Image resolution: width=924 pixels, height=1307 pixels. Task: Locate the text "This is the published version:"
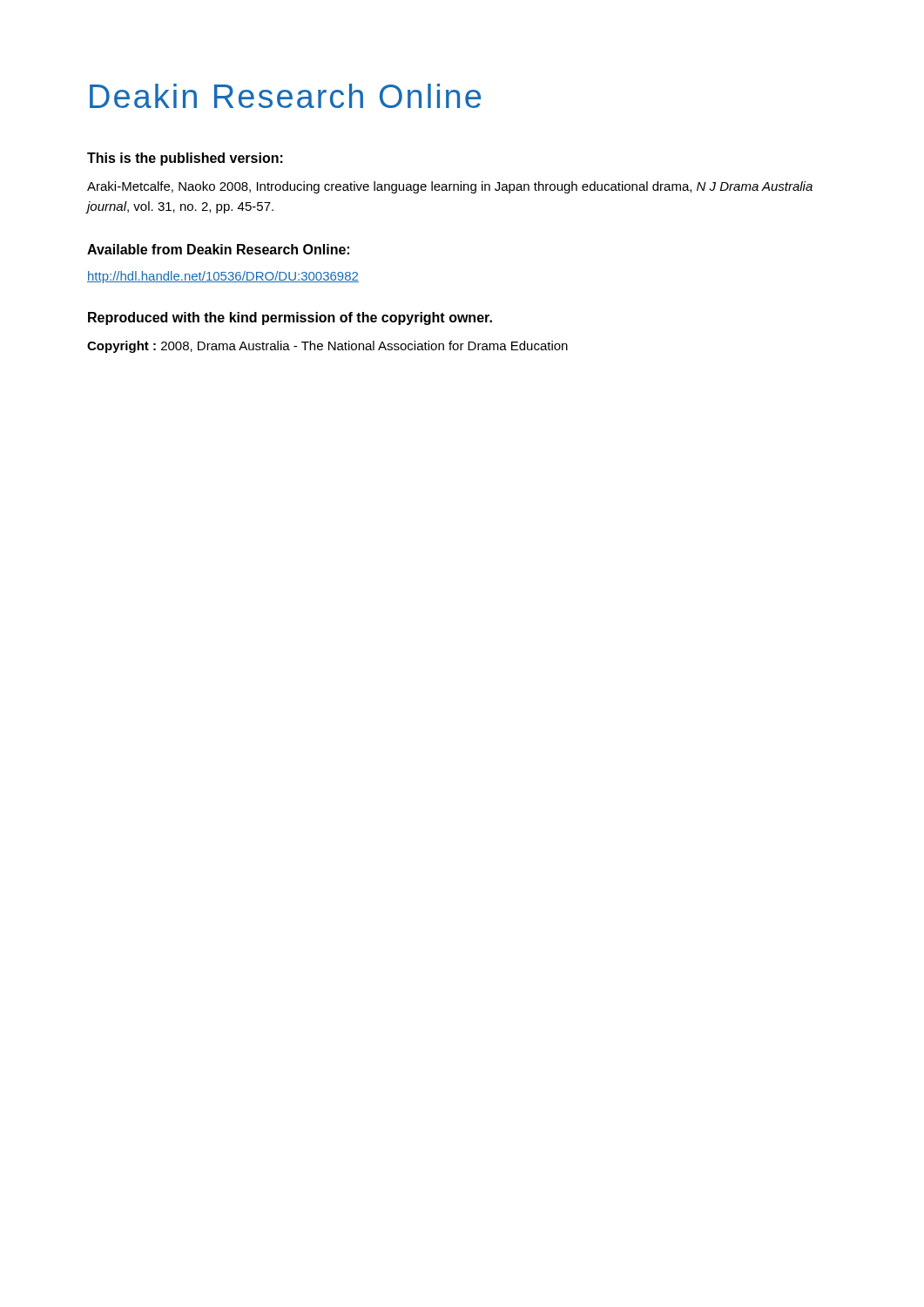click(185, 159)
